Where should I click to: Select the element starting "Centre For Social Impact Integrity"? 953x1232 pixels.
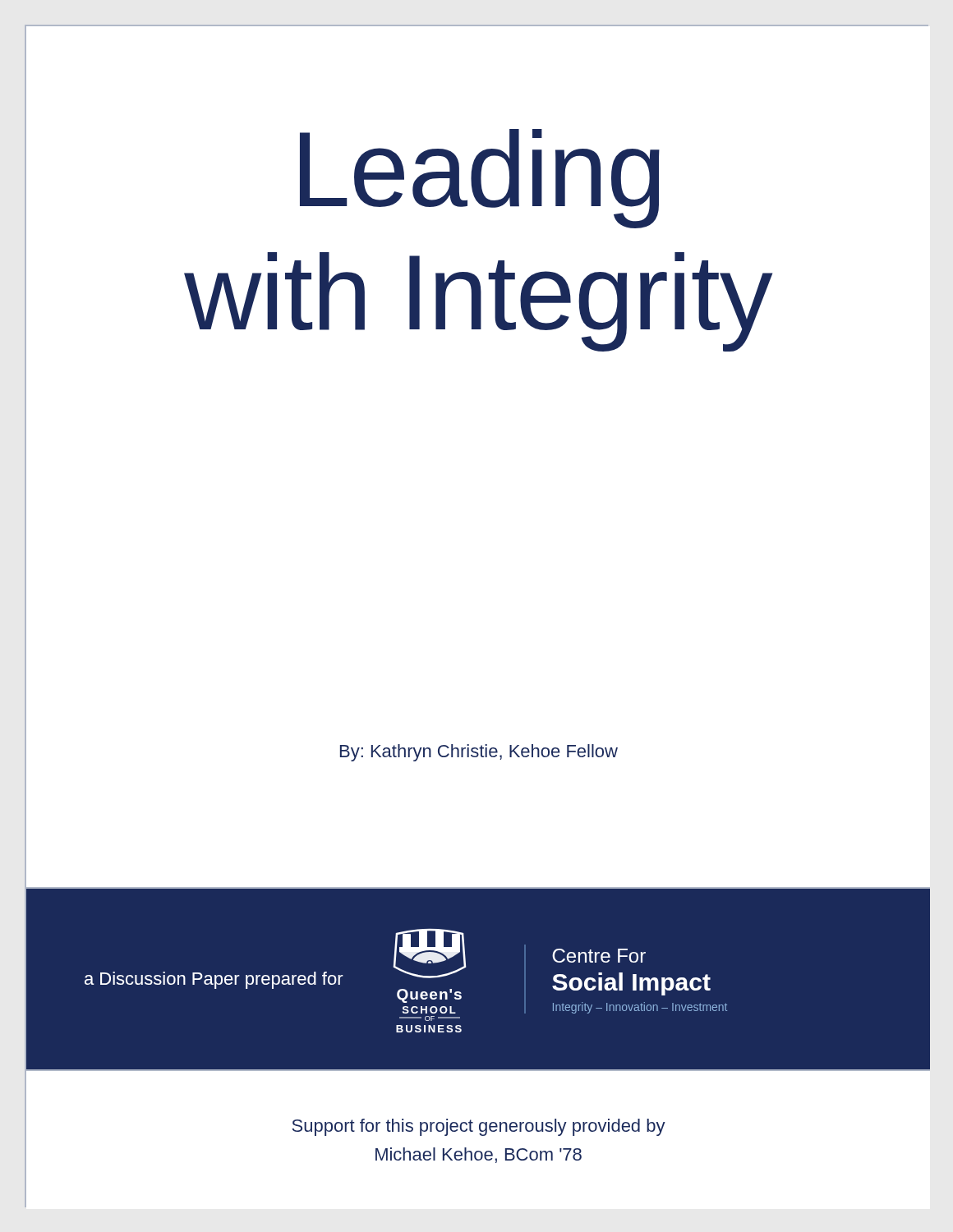pyautogui.click(x=640, y=979)
